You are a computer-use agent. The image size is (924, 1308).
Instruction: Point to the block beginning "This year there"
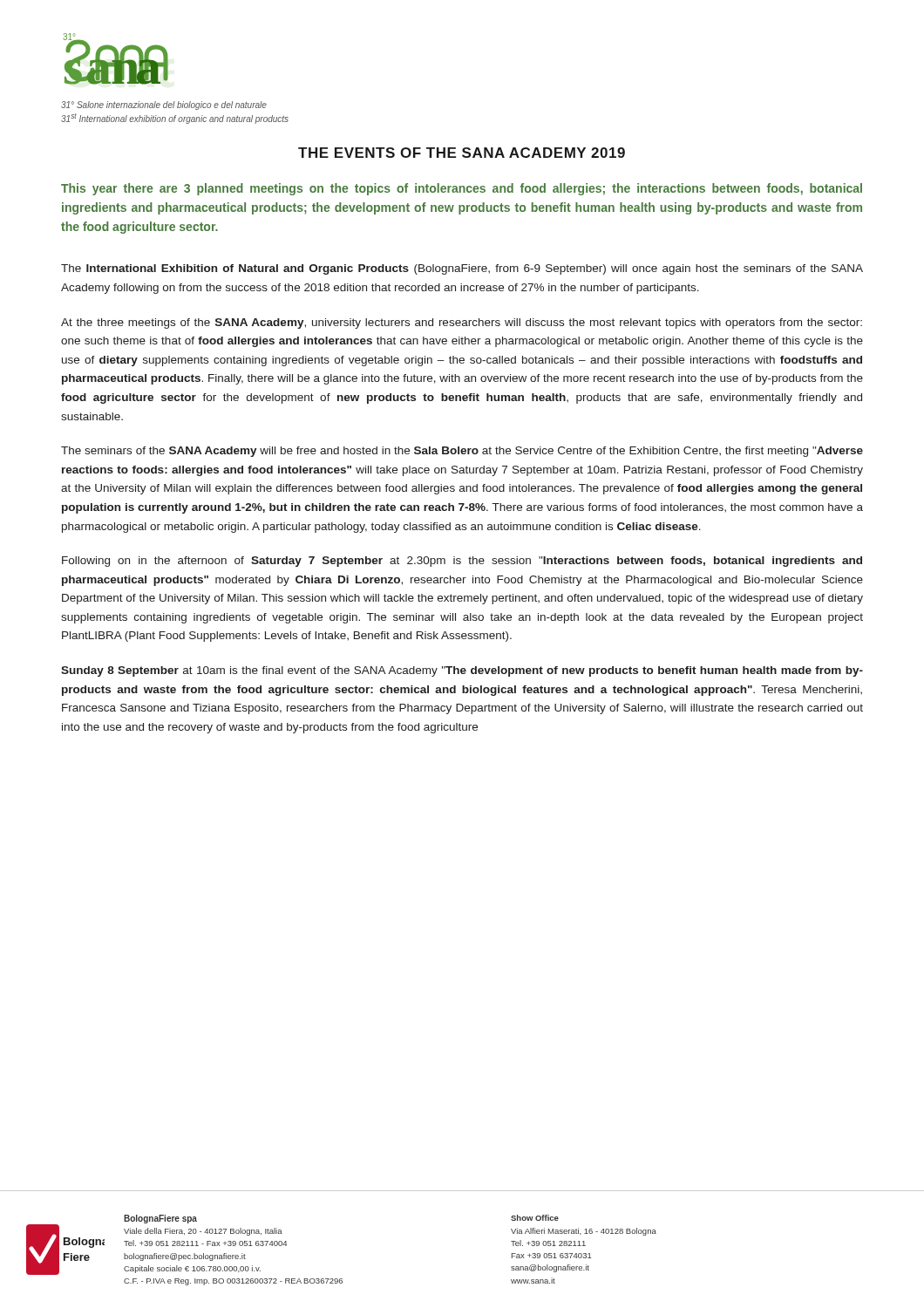(x=462, y=208)
